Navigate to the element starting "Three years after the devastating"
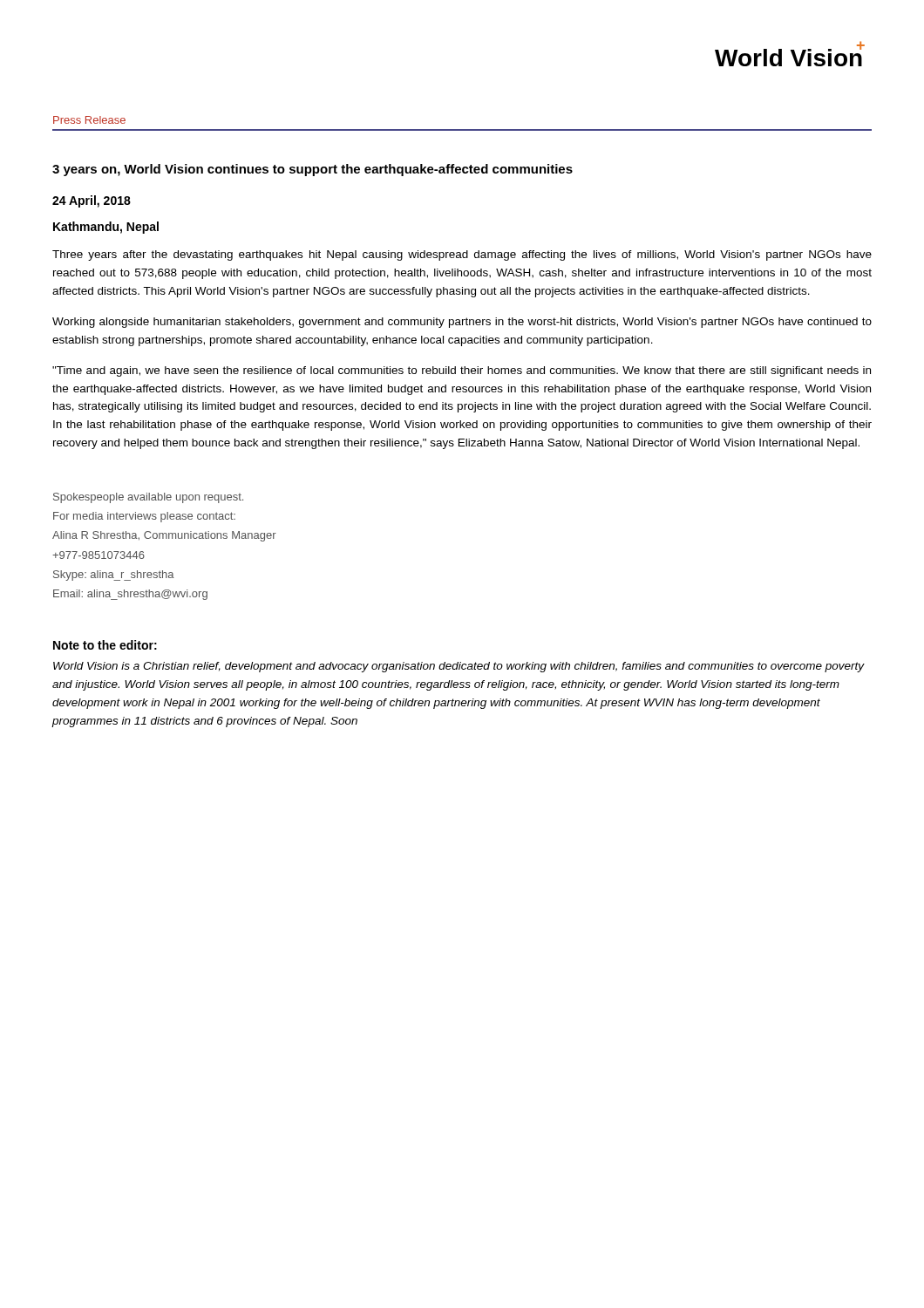924x1308 pixels. [462, 272]
